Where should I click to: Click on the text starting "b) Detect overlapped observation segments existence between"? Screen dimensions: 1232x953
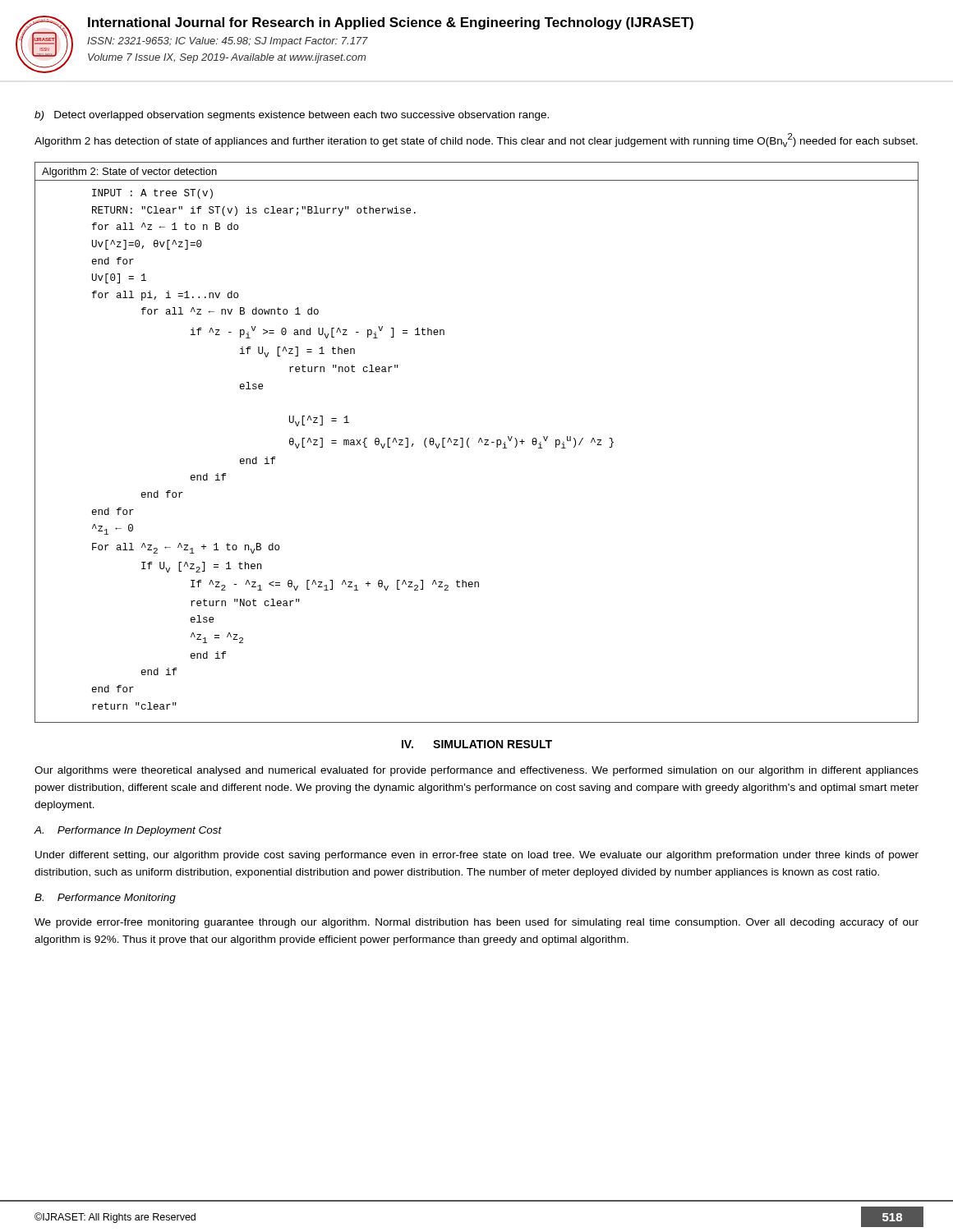point(476,129)
